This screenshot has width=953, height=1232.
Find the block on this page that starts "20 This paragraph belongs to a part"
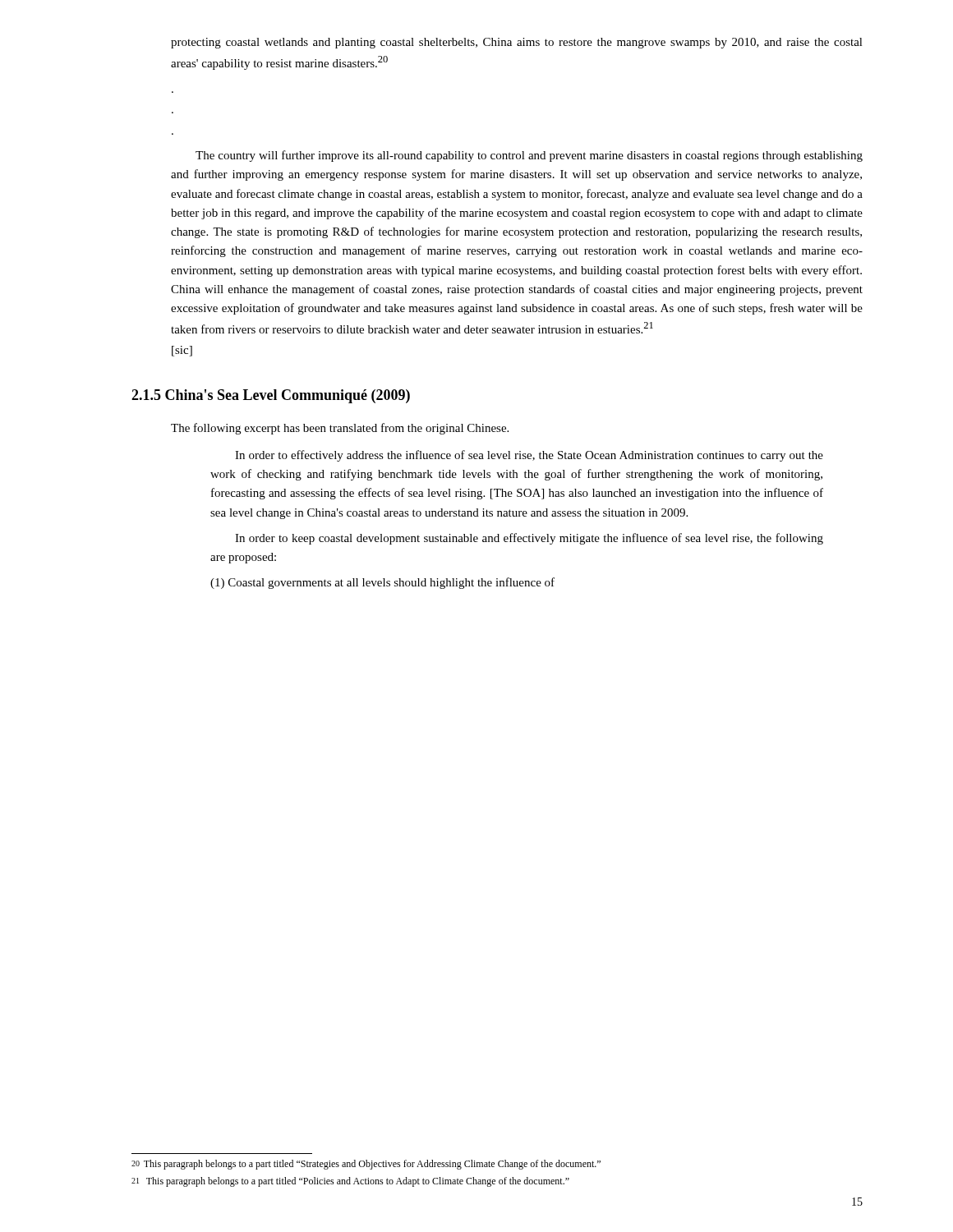coord(497,1165)
